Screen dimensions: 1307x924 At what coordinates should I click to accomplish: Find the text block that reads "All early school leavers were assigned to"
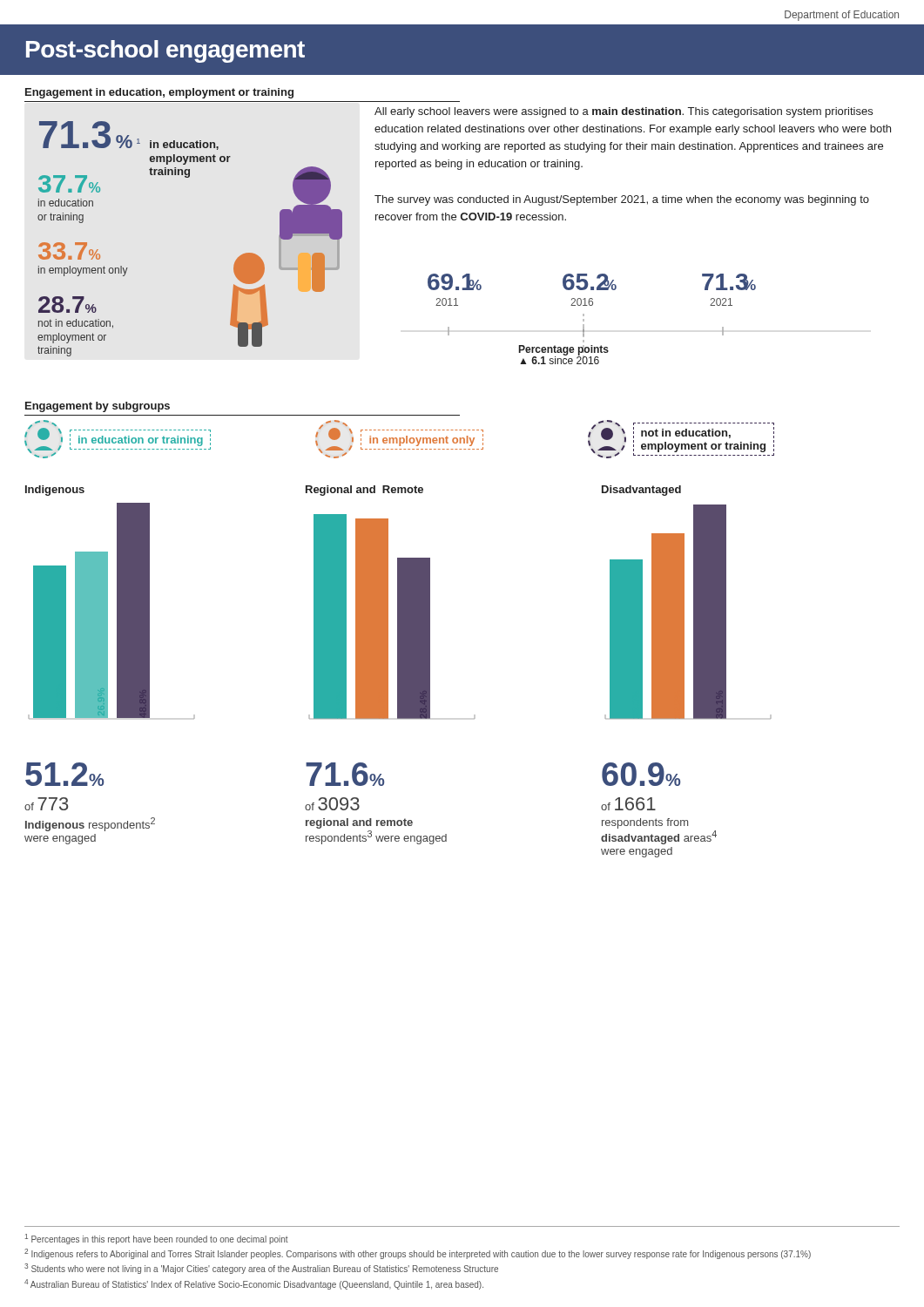coord(624,112)
